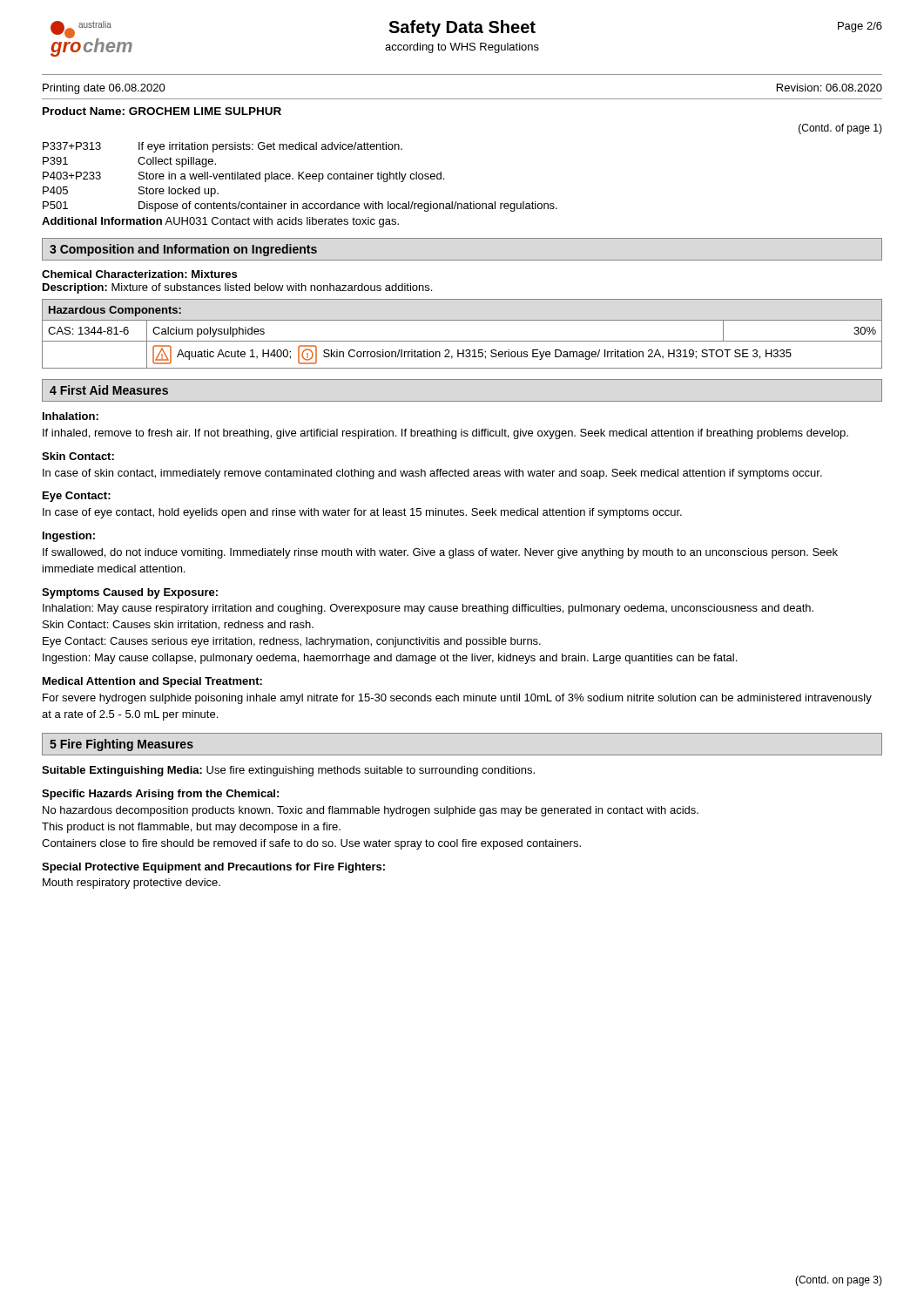Locate the block starting "Symptoms Caused by Exposure: Inhalation: May"
The height and width of the screenshot is (1307, 924).
[x=428, y=625]
